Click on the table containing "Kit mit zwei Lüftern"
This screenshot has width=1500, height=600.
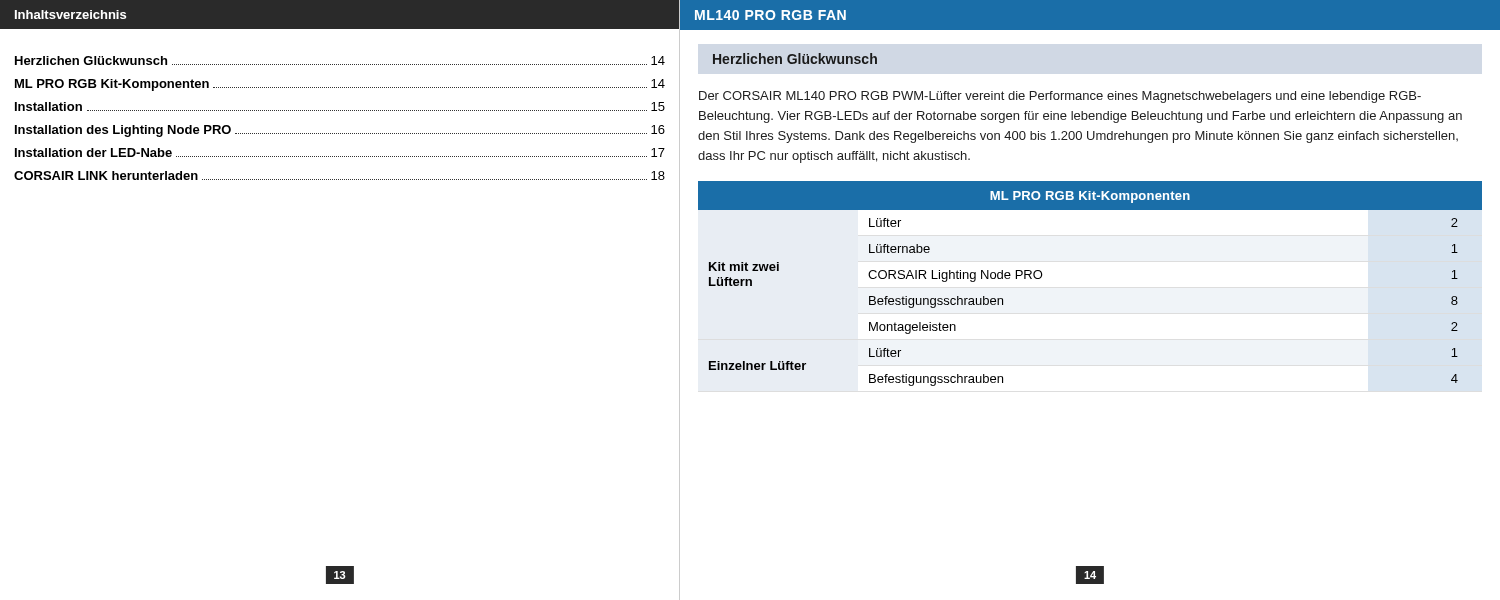click(1090, 286)
